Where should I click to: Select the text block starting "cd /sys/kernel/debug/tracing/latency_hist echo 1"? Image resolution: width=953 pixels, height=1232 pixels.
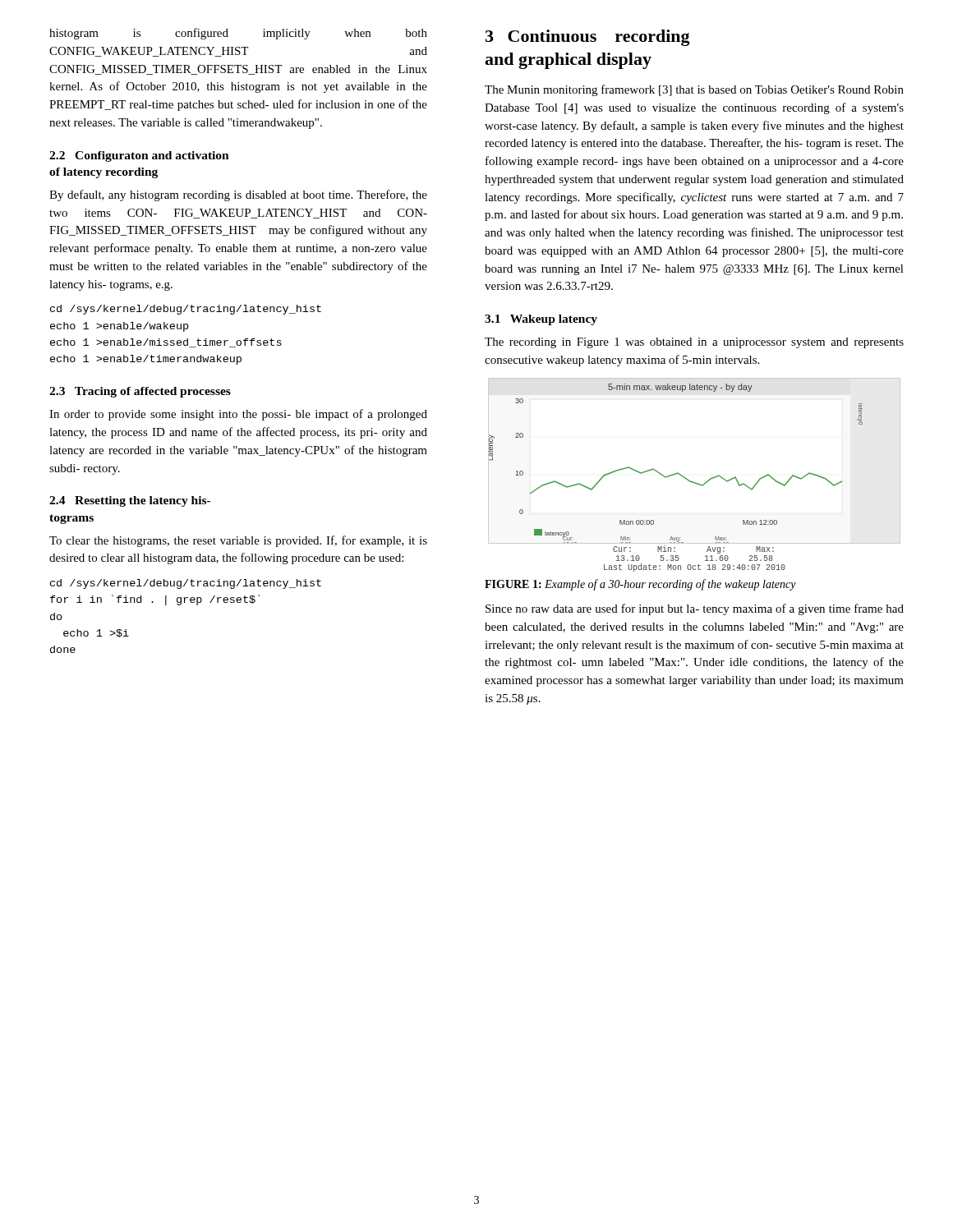238,335
